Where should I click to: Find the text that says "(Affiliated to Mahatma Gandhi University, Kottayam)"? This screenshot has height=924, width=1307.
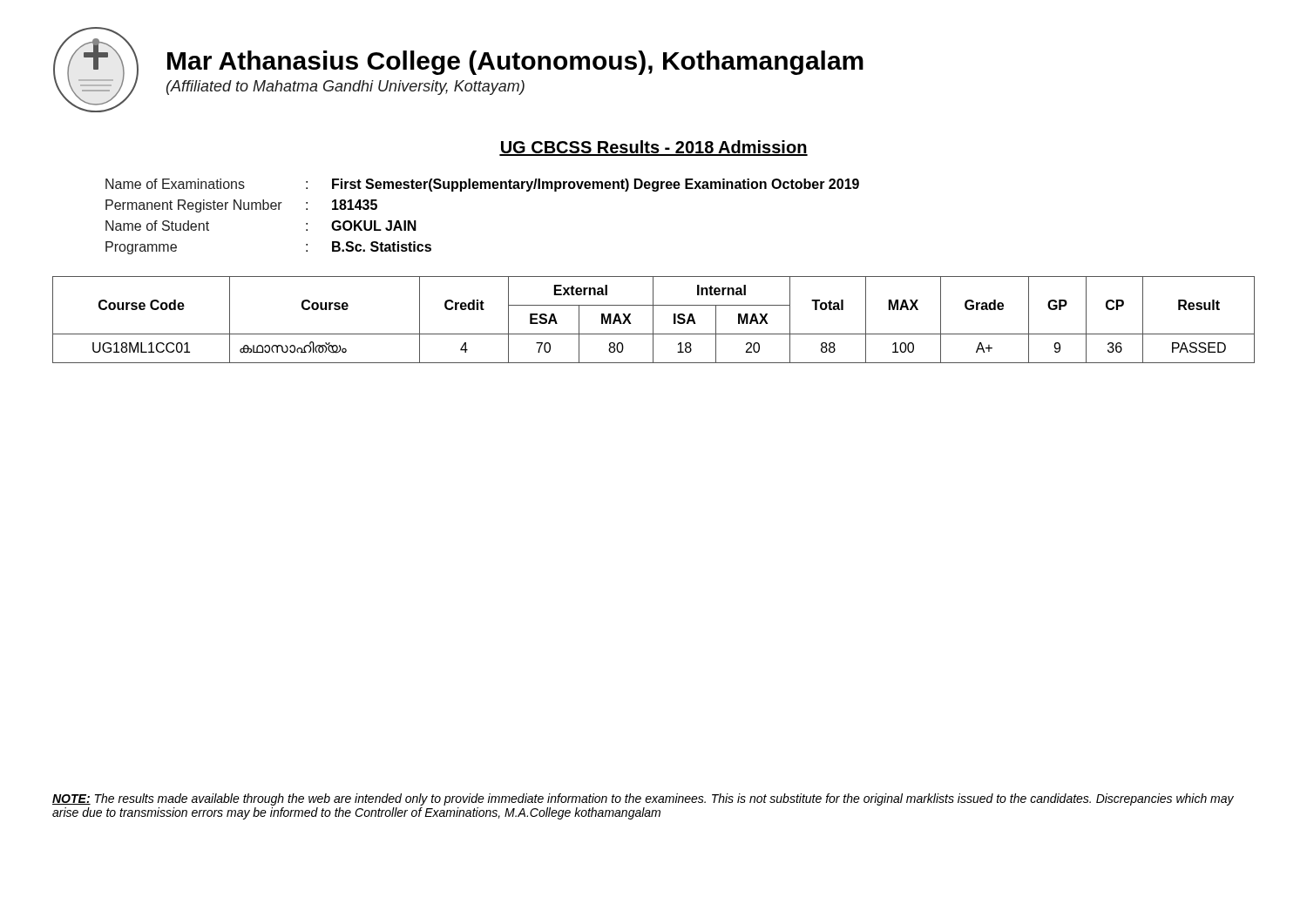(345, 86)
